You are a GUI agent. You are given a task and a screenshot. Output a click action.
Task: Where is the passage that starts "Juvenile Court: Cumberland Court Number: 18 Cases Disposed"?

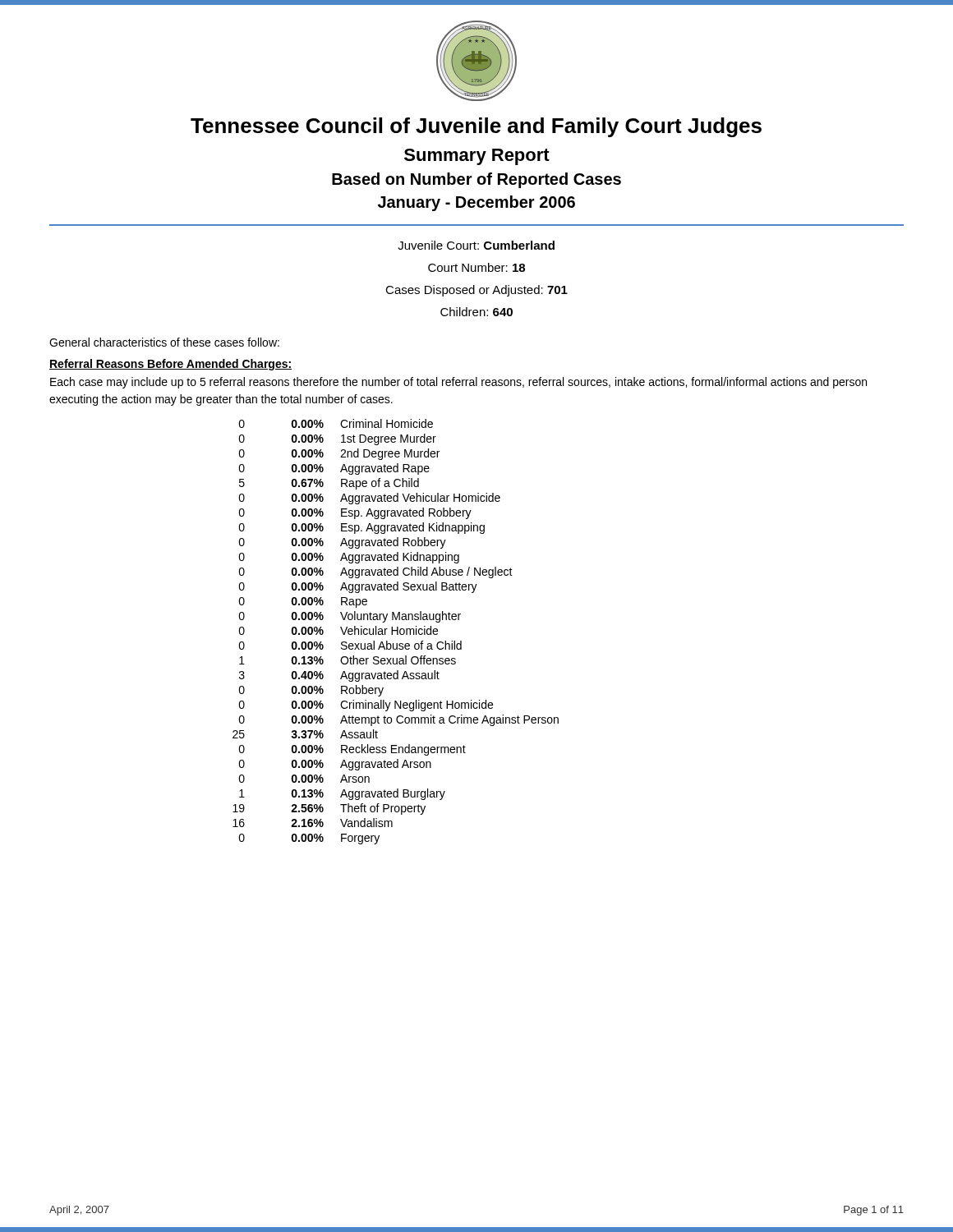point(476,279)
